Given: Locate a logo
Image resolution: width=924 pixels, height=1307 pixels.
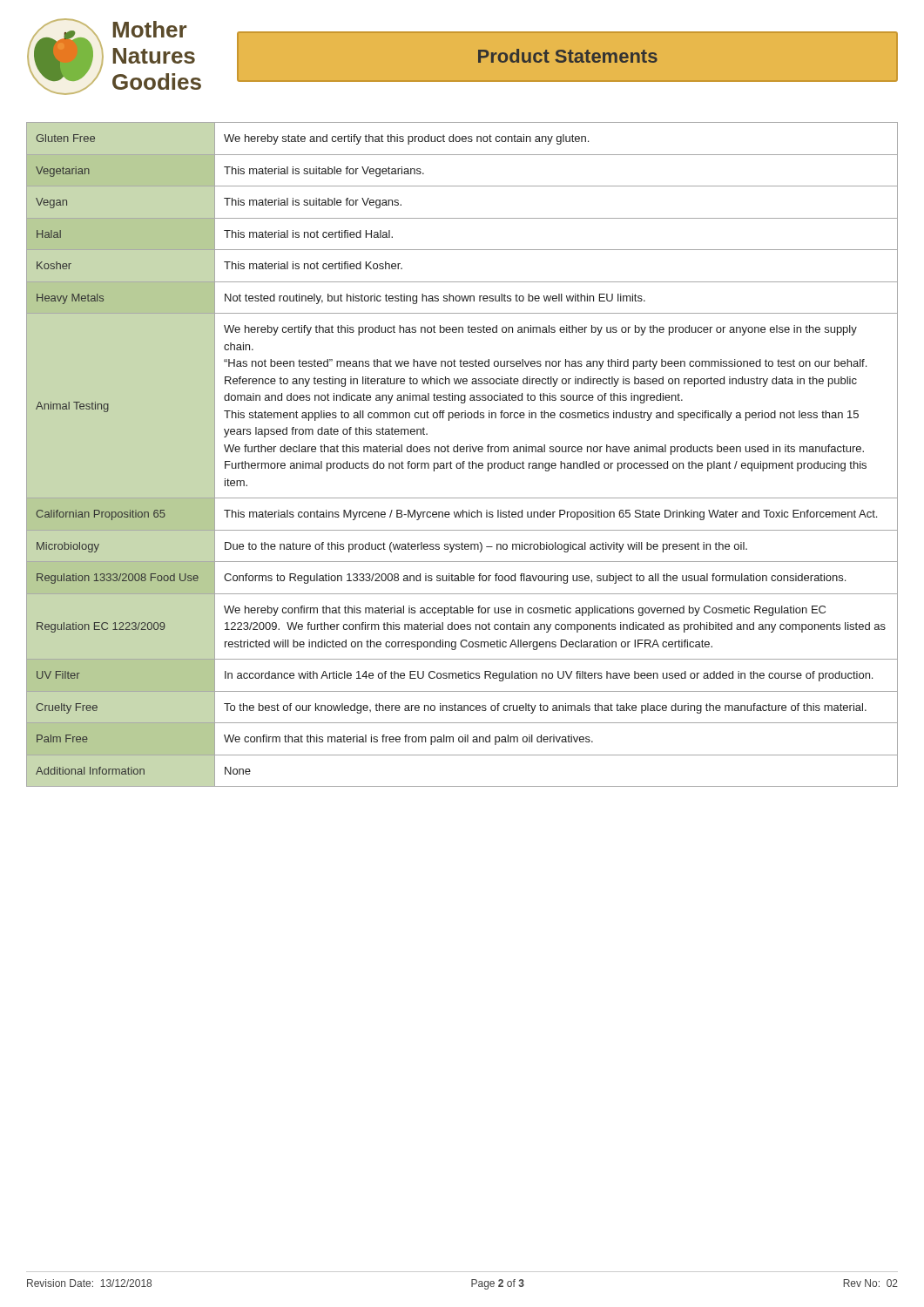Looking at the screenshot, I should tap(114, 57).
